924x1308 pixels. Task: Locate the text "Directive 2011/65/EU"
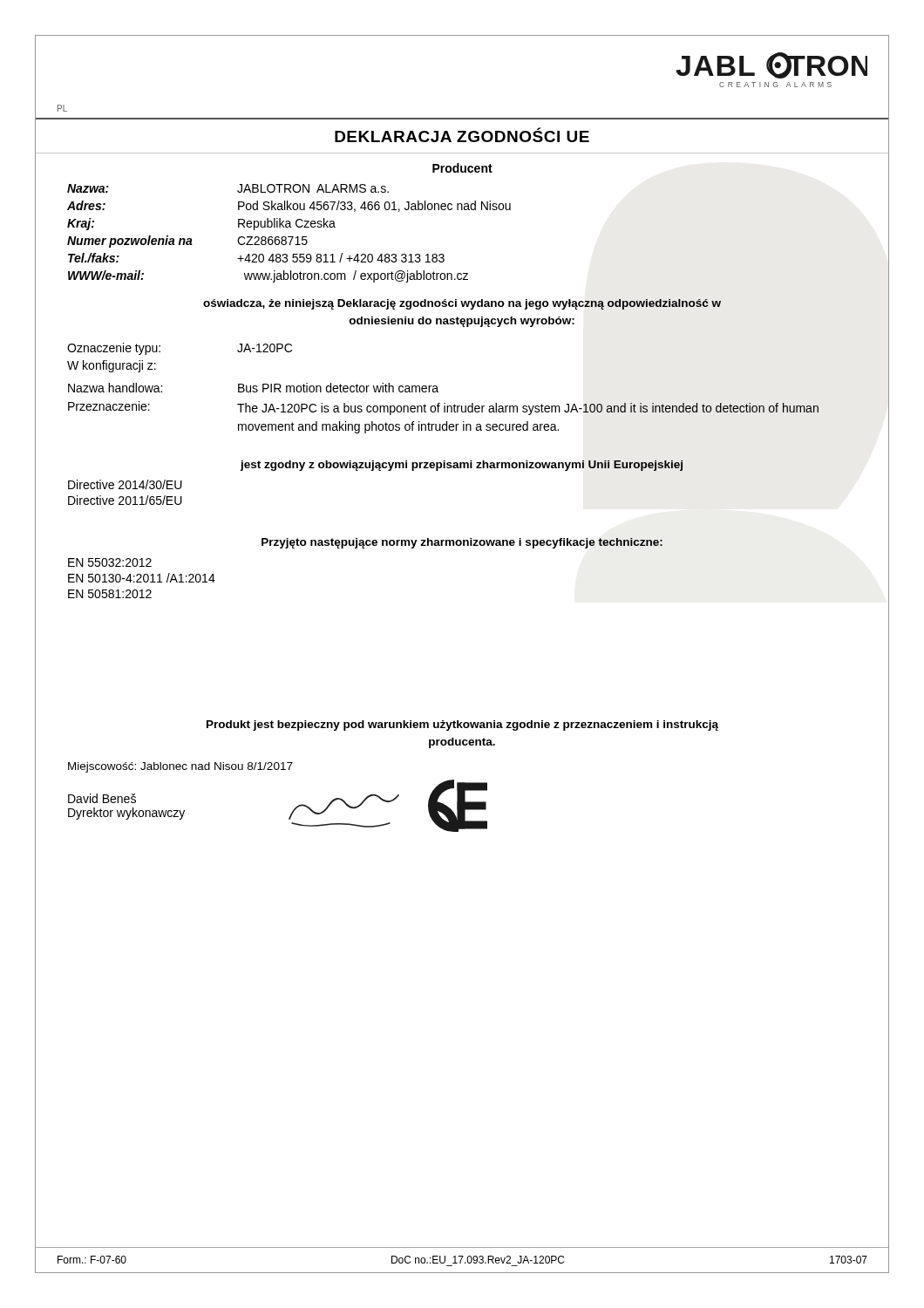(125, 500)
